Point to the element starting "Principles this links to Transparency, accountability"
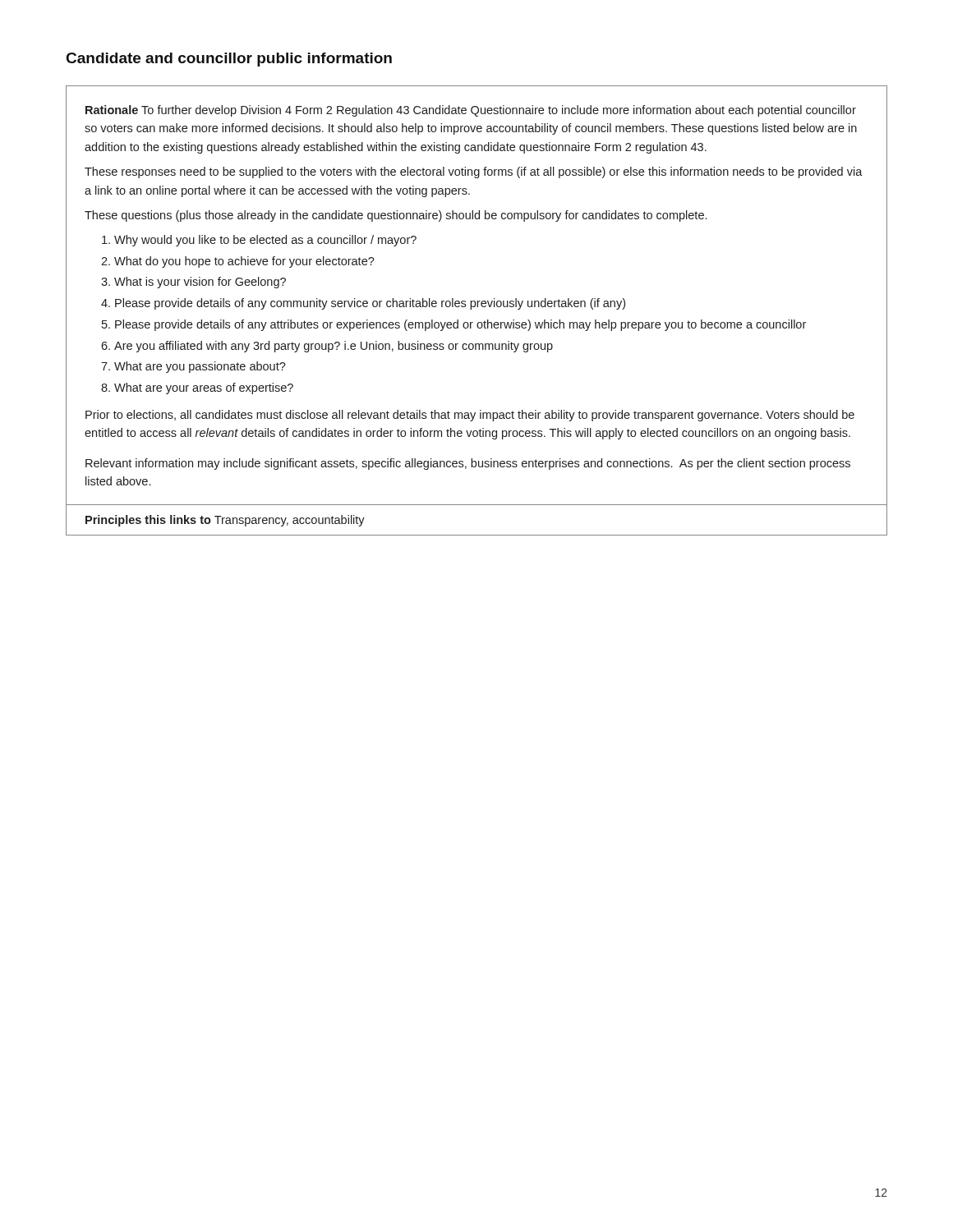This screenshot has width=953, height=1232. click(x=225, y=520)
